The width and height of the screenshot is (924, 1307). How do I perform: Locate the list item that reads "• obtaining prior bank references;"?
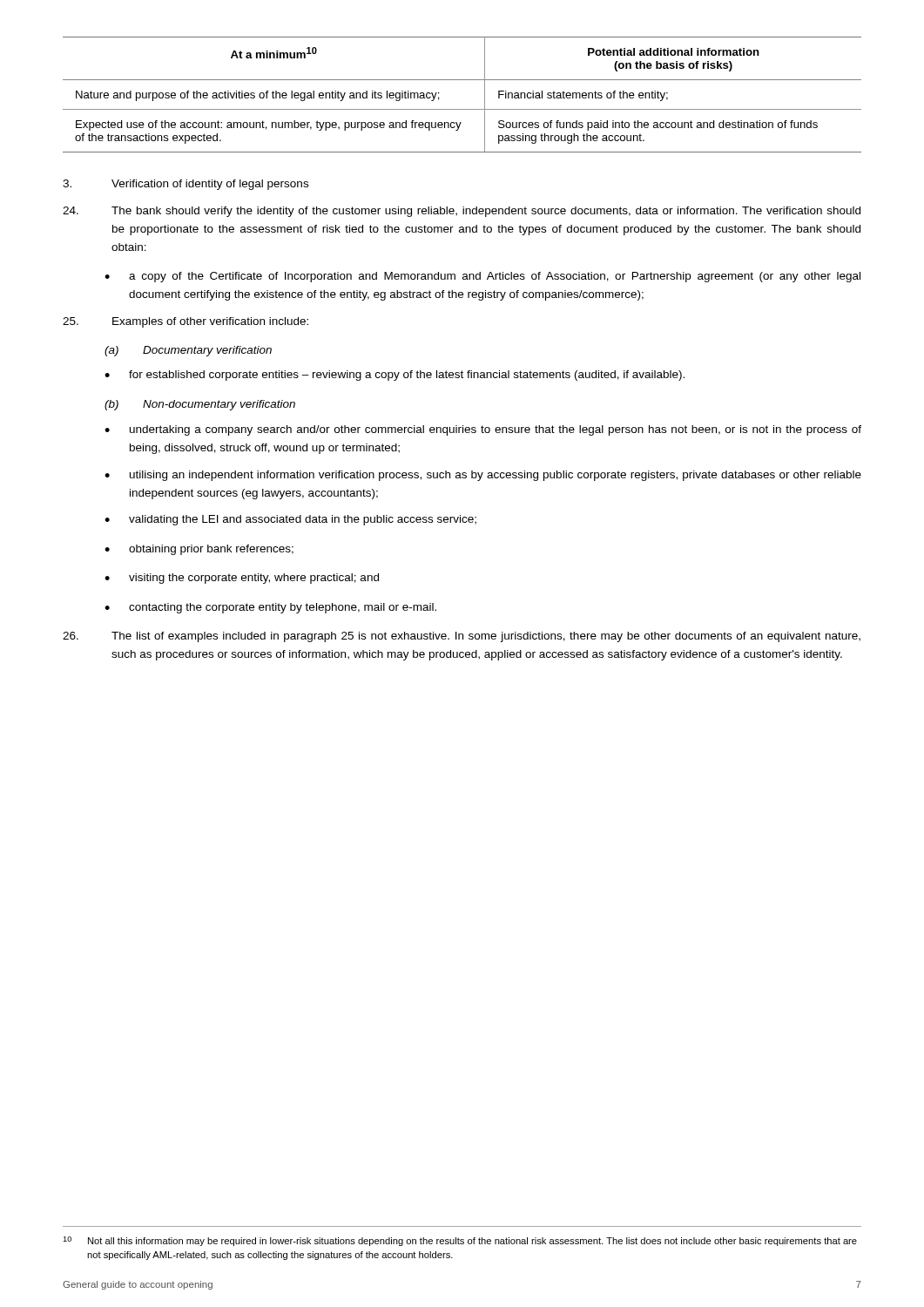click(x=199, y=550)
